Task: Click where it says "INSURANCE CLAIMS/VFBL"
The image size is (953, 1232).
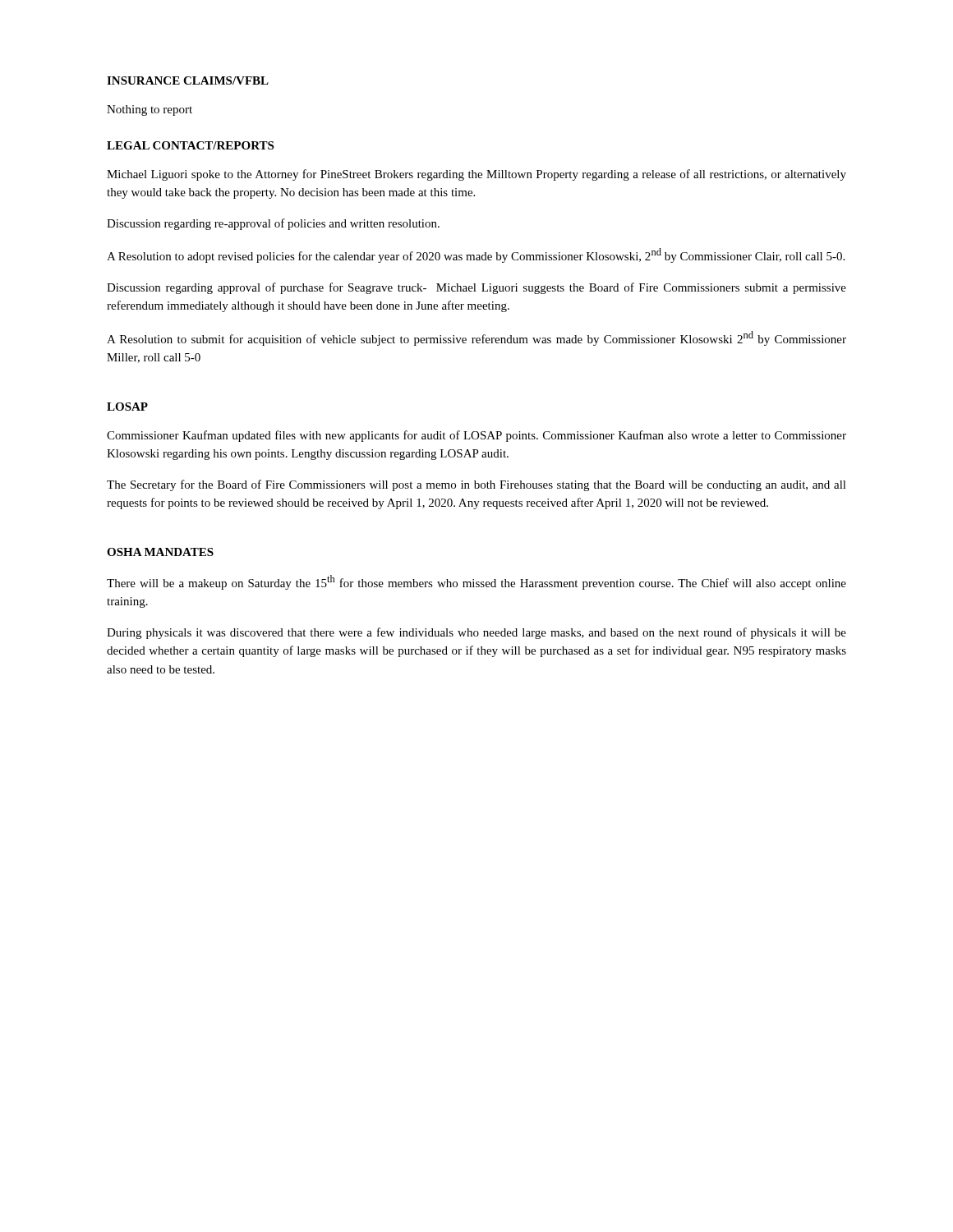Action: [x=188, y=80]
